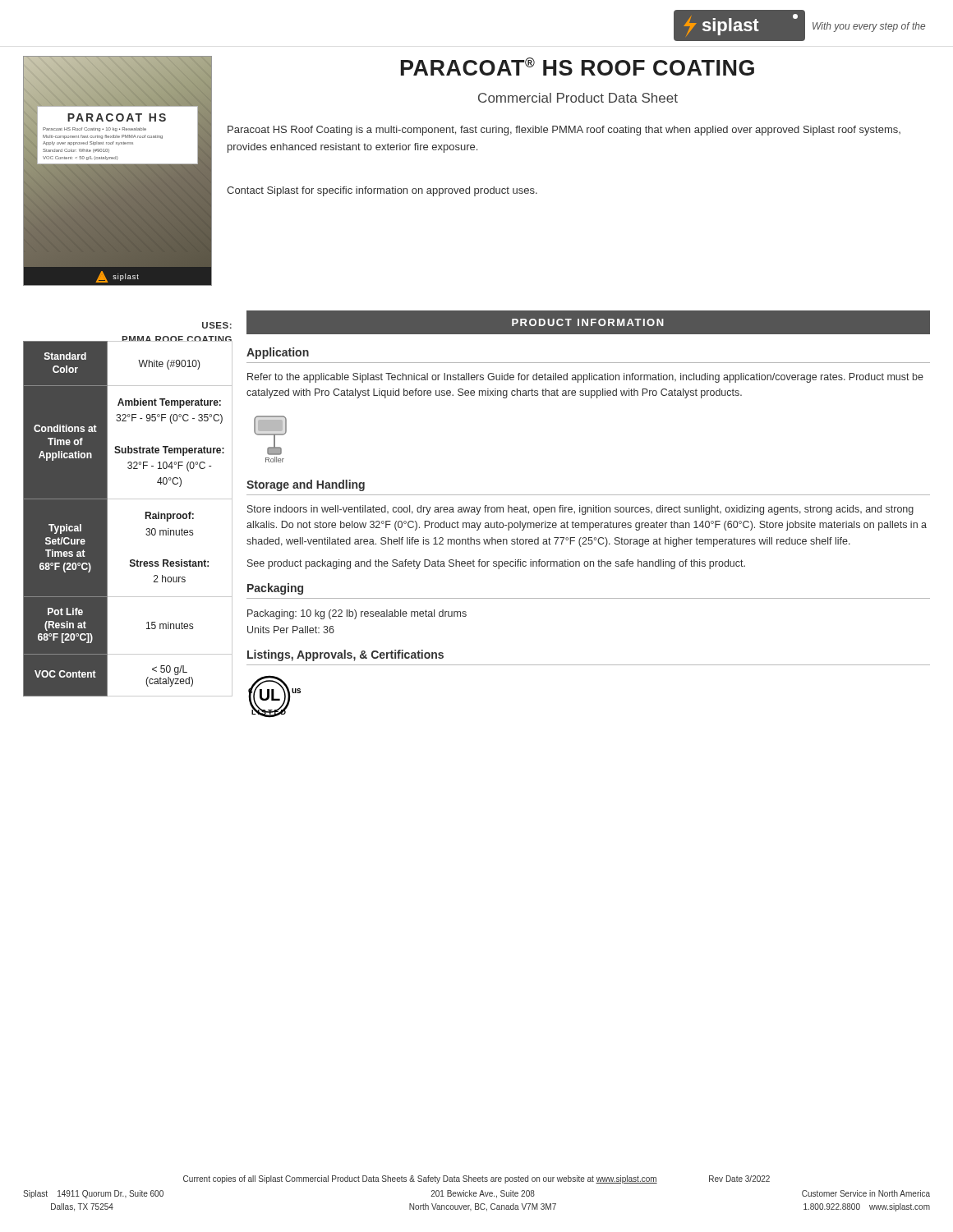Locate the illustration
This screenshot has height=1232, width=953.
pyautogui.click(x=588, y=439)
